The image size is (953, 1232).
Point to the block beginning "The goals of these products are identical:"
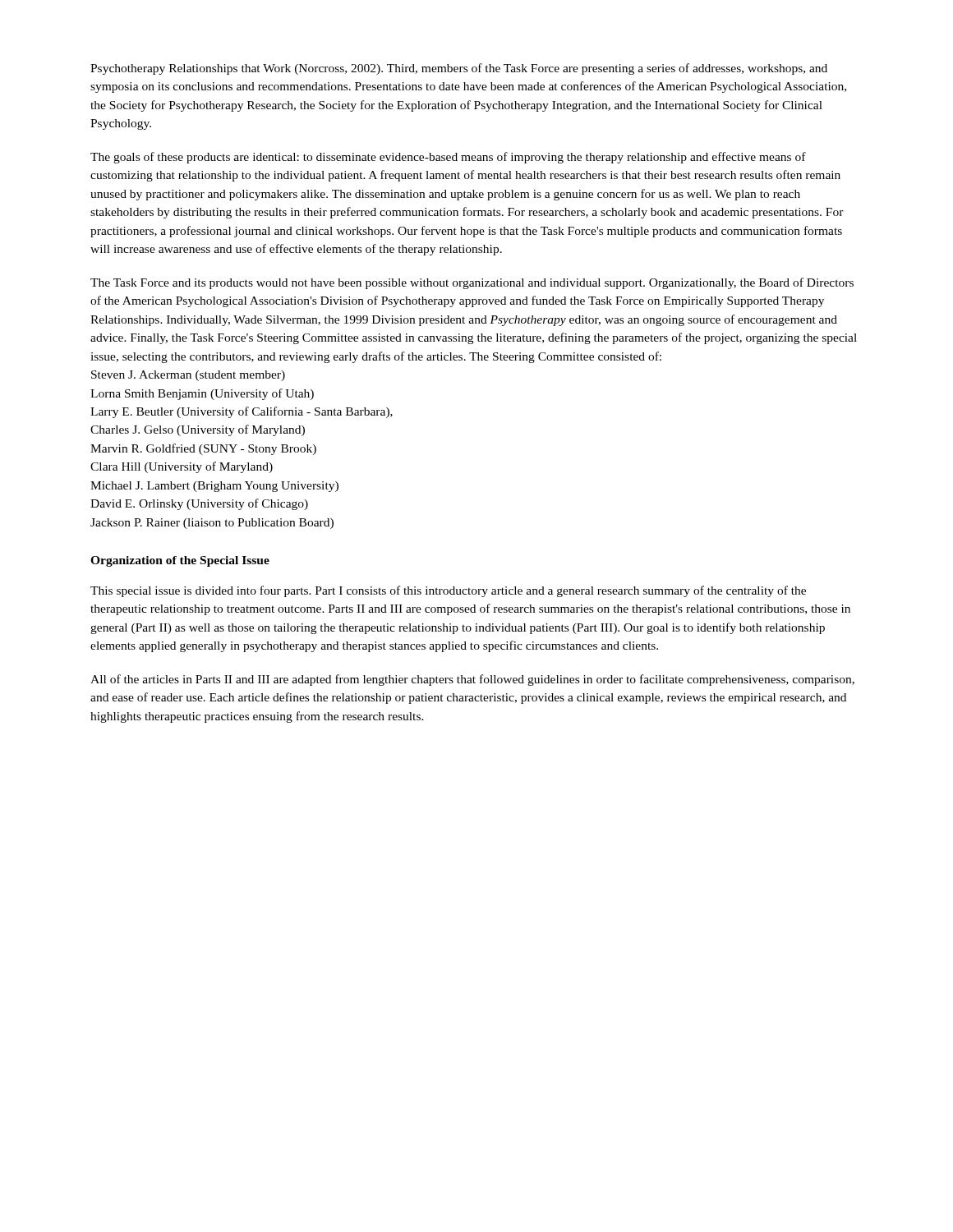(x=467, y=202)
